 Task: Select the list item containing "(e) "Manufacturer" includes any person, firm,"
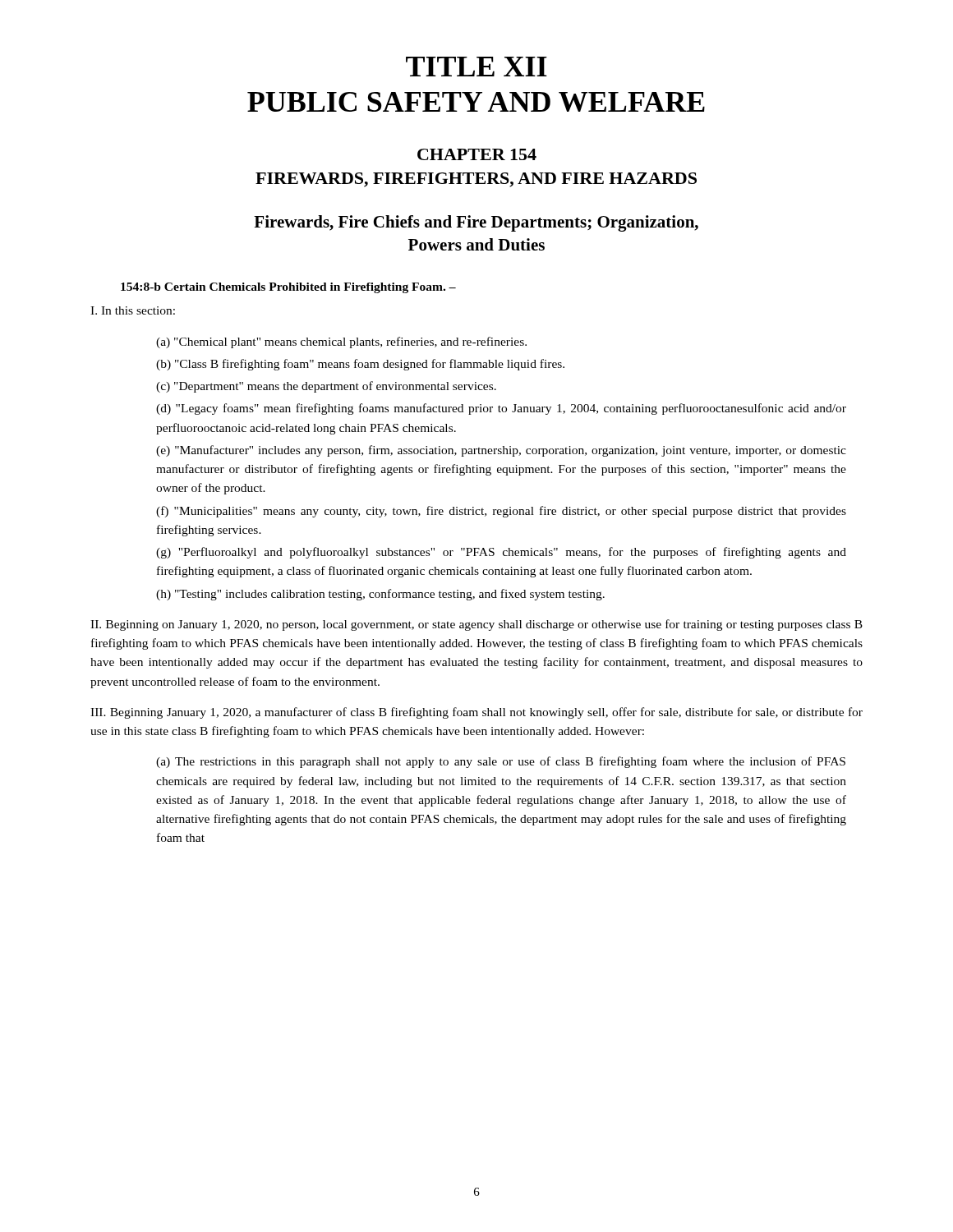pos(501,469)
